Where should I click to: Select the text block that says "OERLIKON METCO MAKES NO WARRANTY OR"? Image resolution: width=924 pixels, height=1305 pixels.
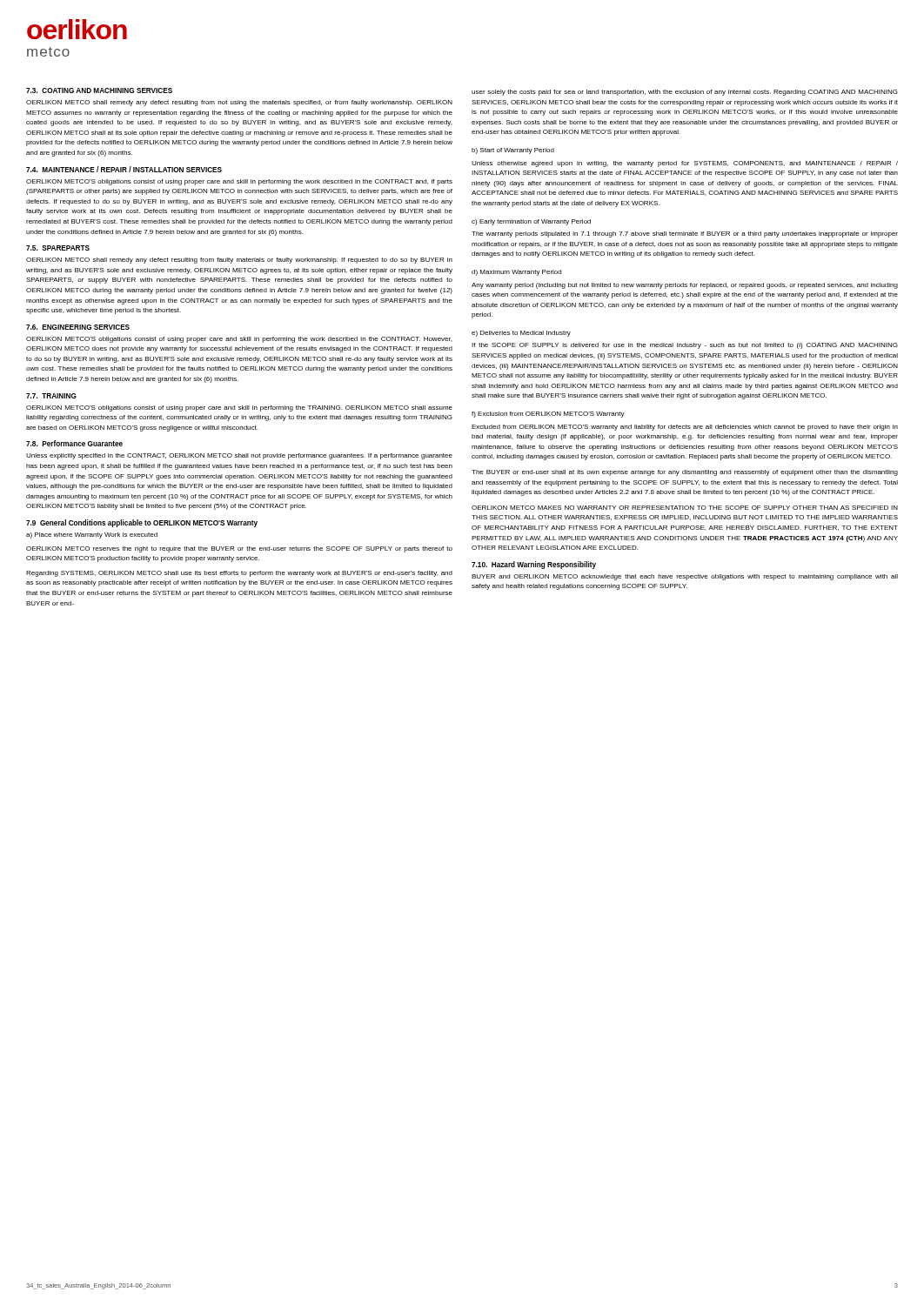pyautogui.click(x=685, y=528)
